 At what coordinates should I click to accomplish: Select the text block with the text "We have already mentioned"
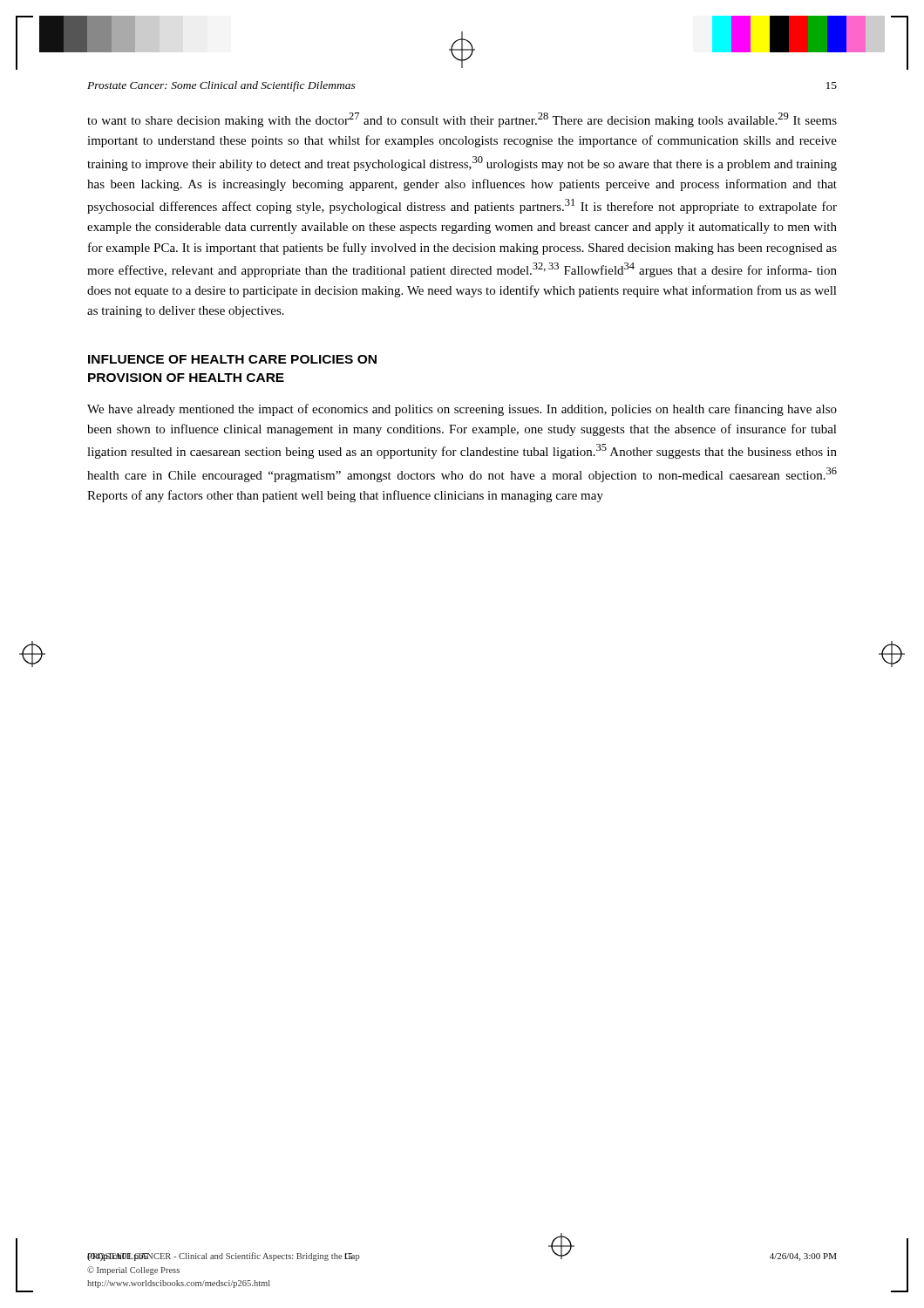[462, 452]
